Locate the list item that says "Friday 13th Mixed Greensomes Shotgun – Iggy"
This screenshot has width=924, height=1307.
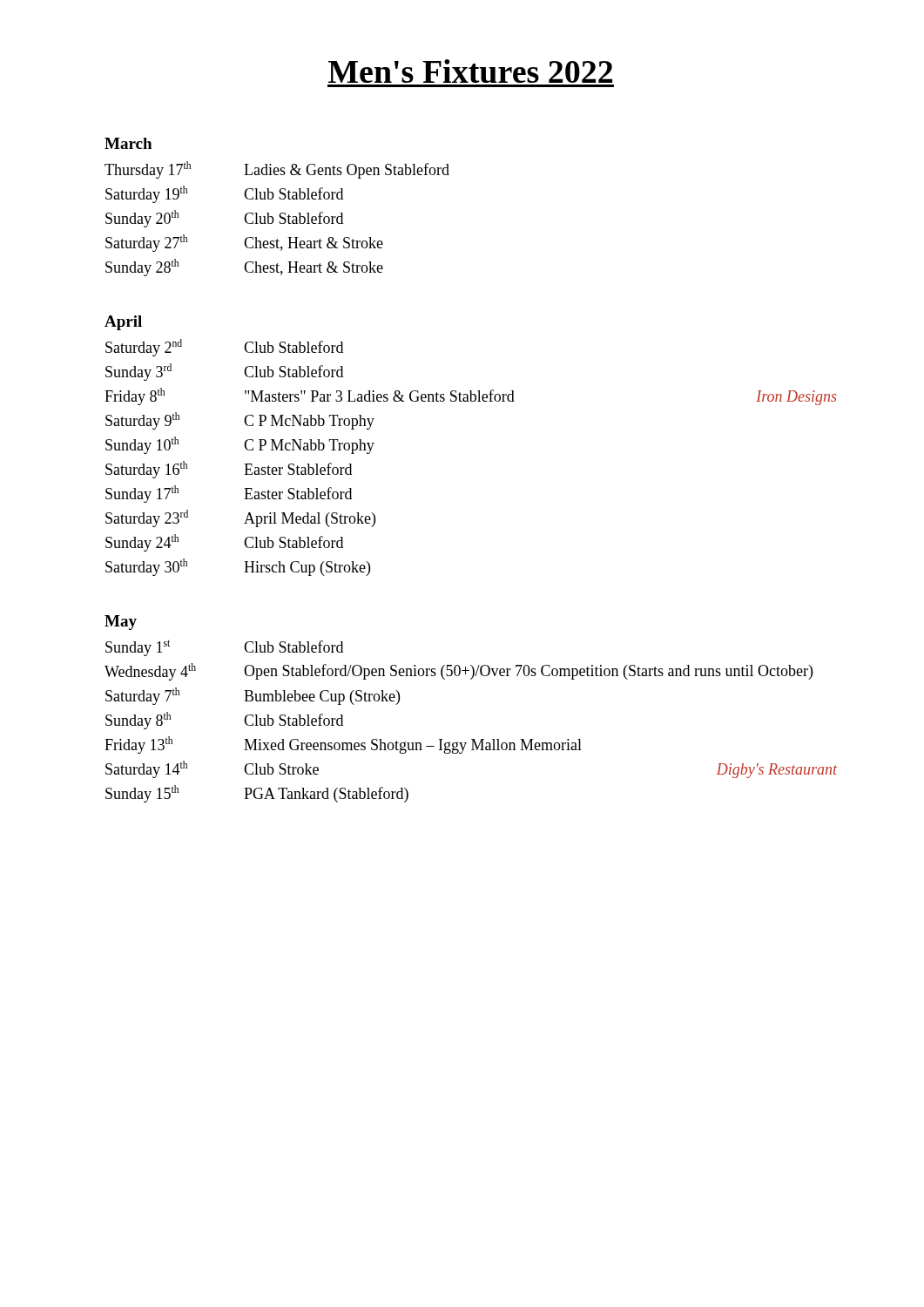coord(471,745)
